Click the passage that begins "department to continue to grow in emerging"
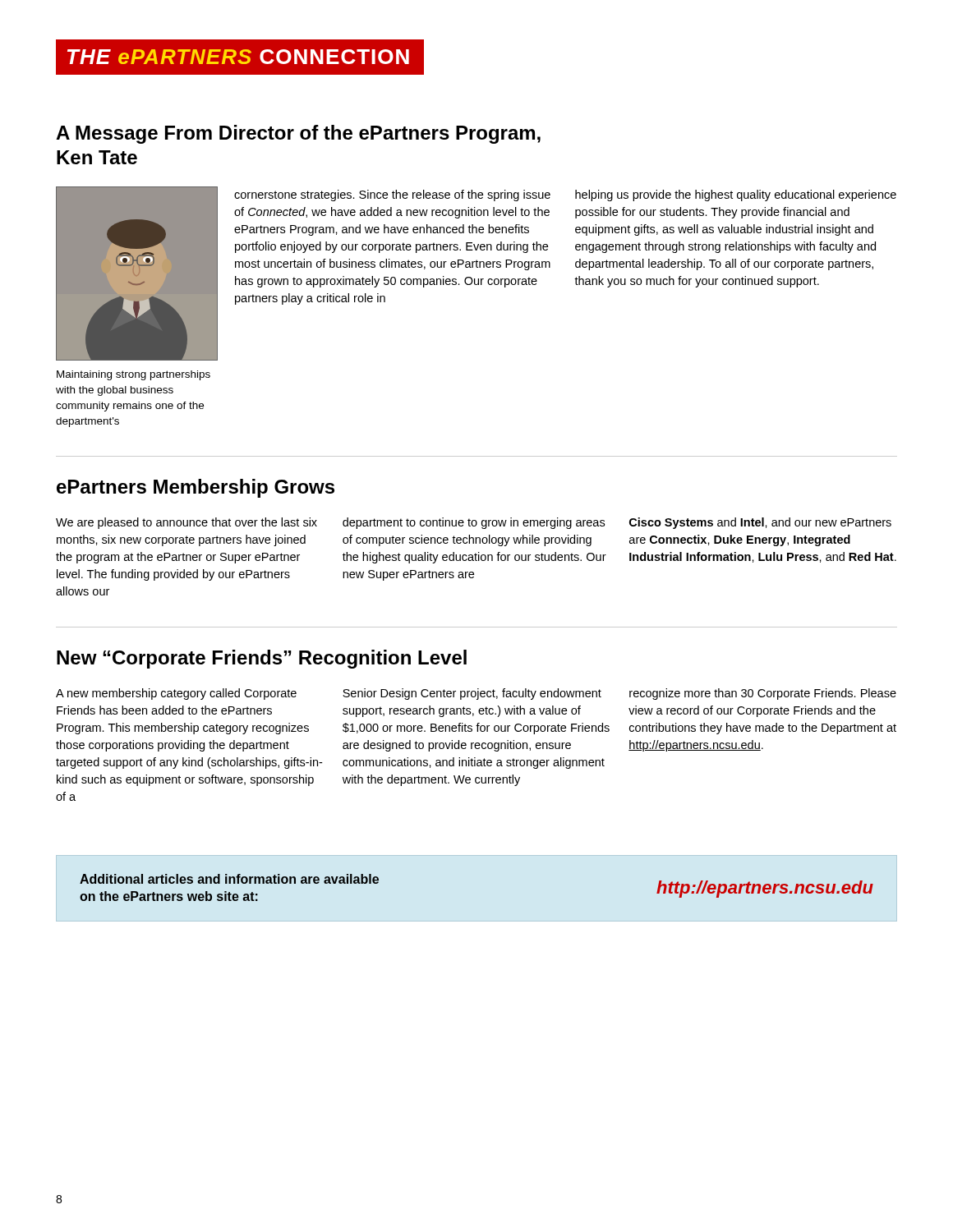Image resolution: width=953 pixels, height=1232 pixels. pos(474,548)
